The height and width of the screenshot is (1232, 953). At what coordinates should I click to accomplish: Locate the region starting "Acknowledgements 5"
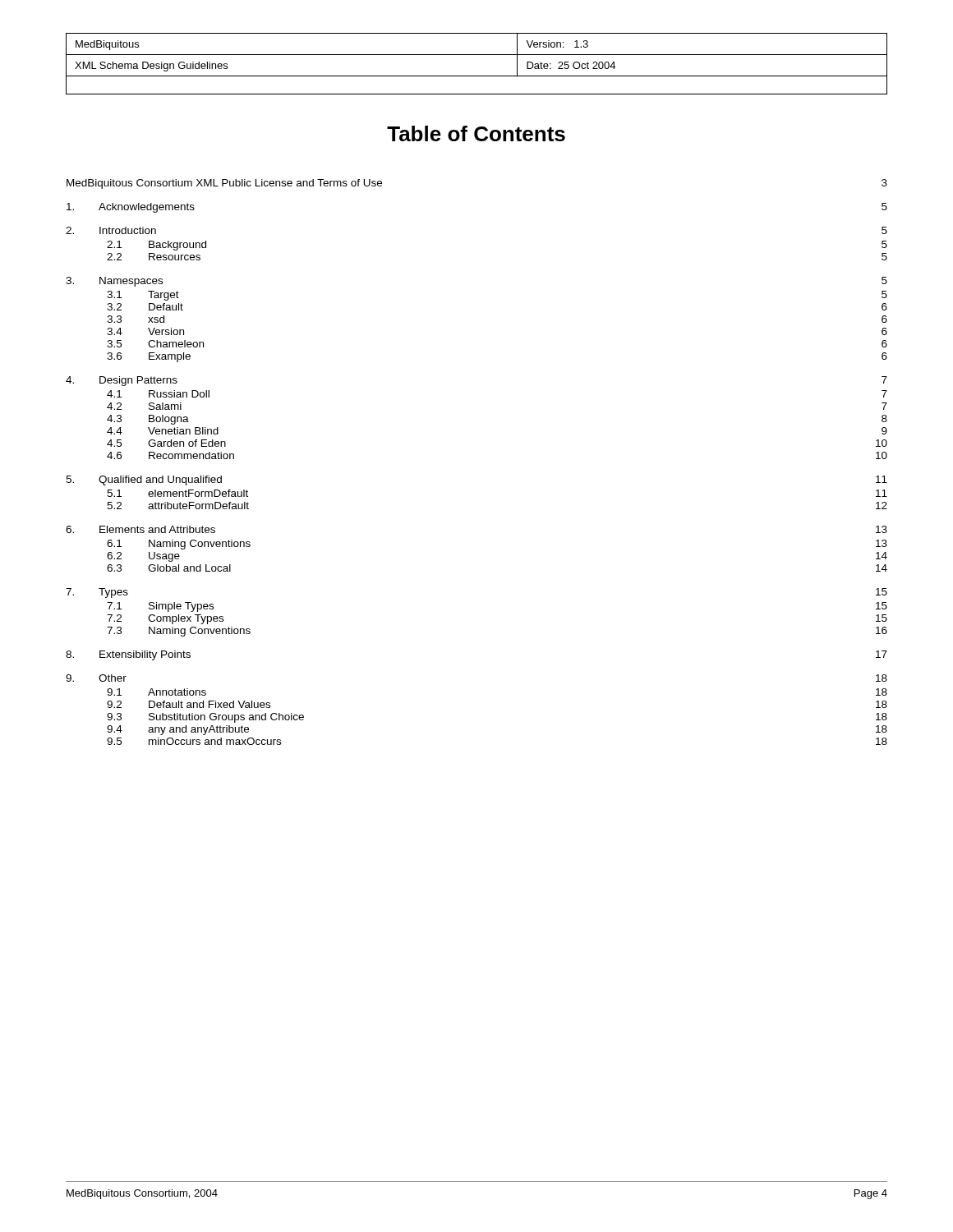coord(150,209)
